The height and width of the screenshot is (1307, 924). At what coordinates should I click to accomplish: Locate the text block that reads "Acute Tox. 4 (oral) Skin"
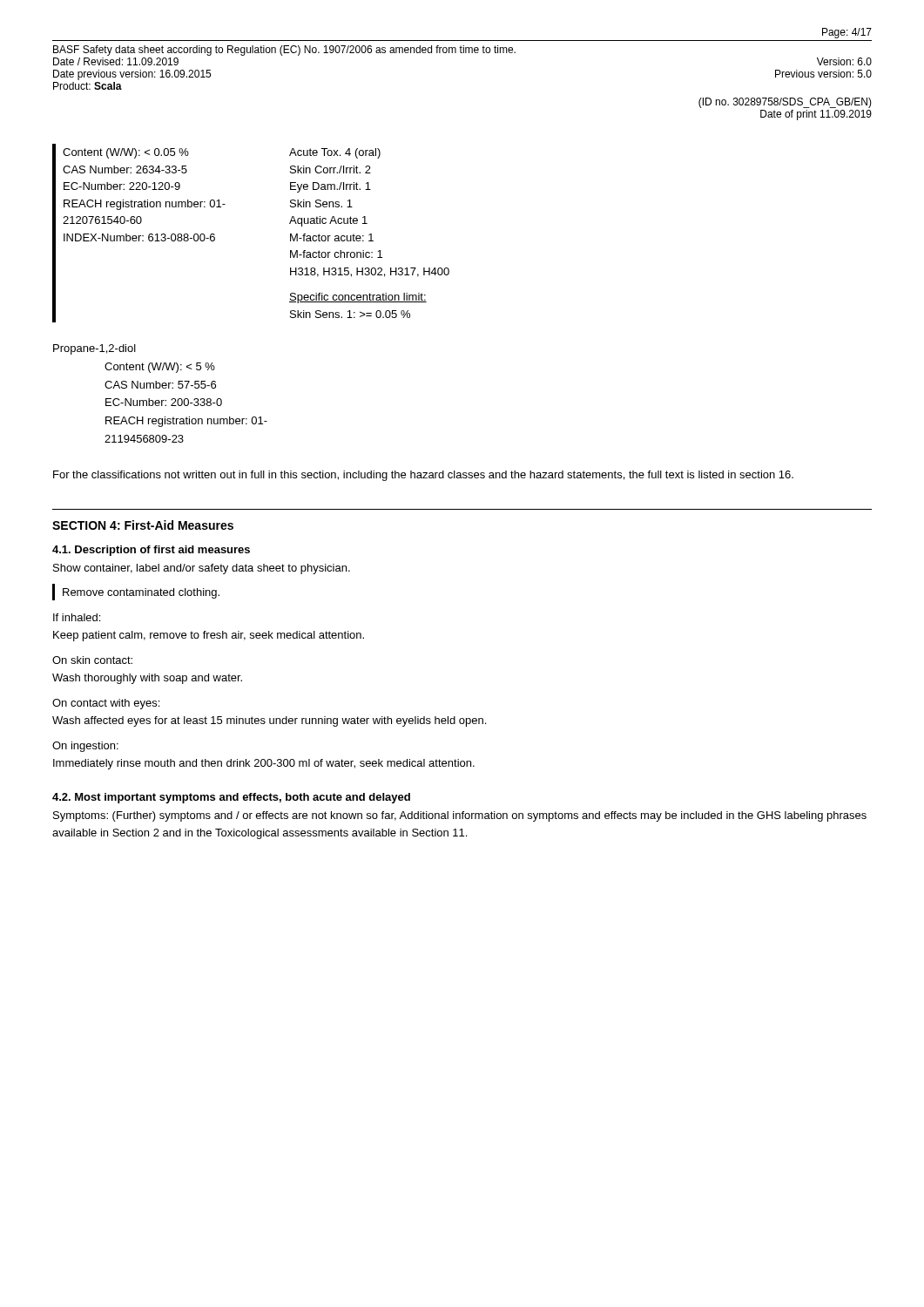click(335, 153)
